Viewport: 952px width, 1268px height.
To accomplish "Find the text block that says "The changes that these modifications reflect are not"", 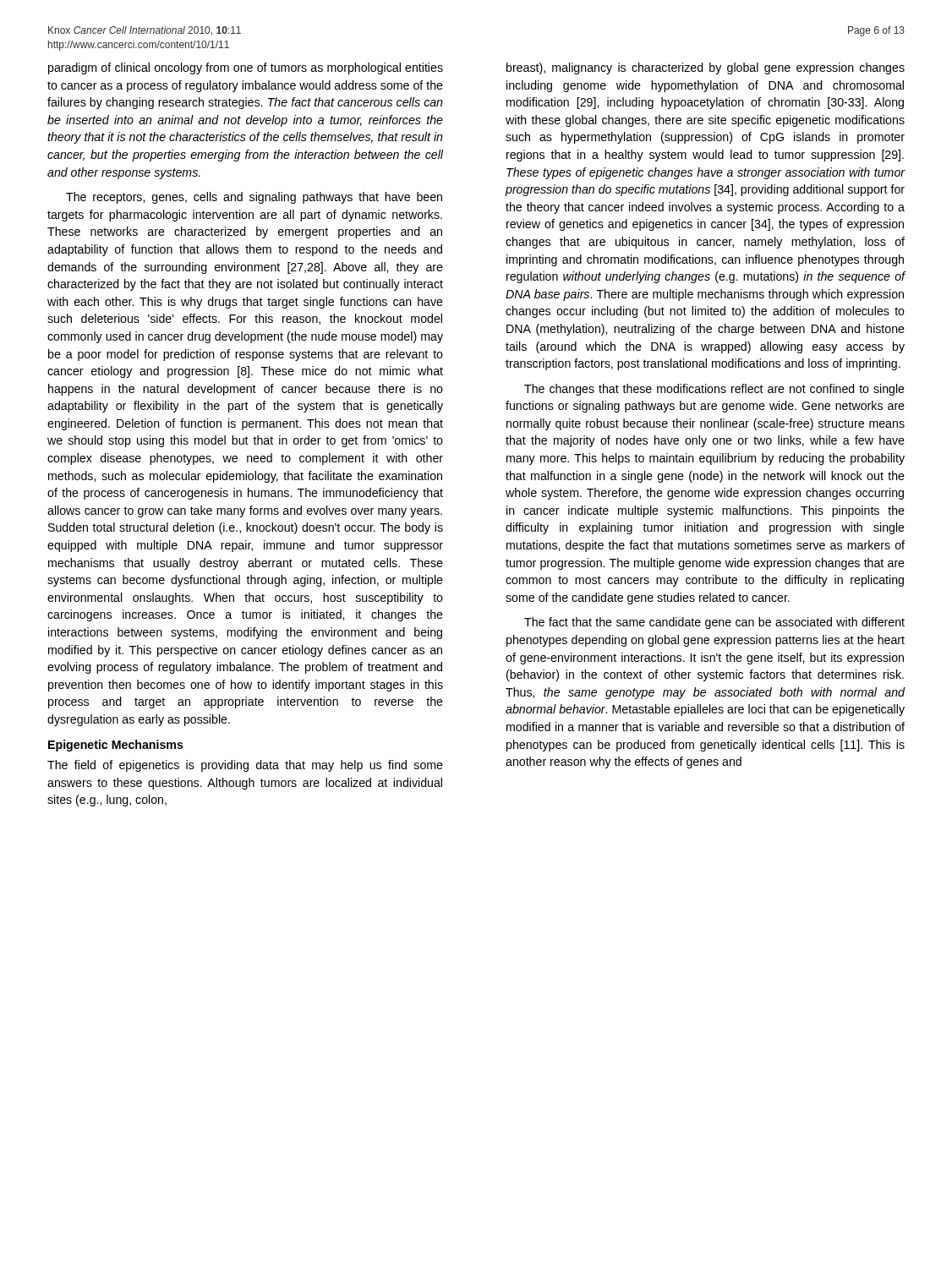I will [705, 493].
